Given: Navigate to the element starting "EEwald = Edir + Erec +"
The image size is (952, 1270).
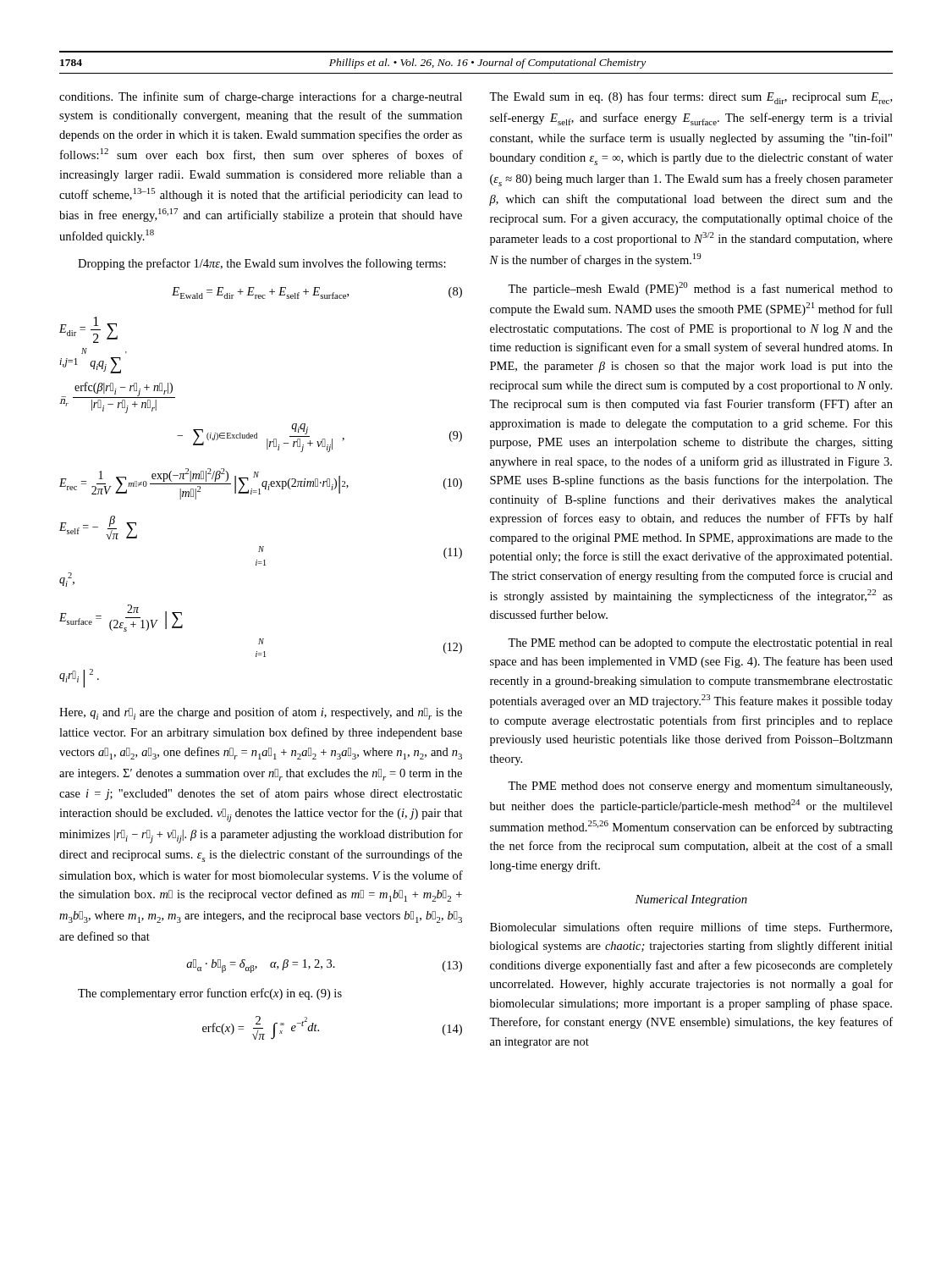Looking at the screenshot, I should 317,292.
